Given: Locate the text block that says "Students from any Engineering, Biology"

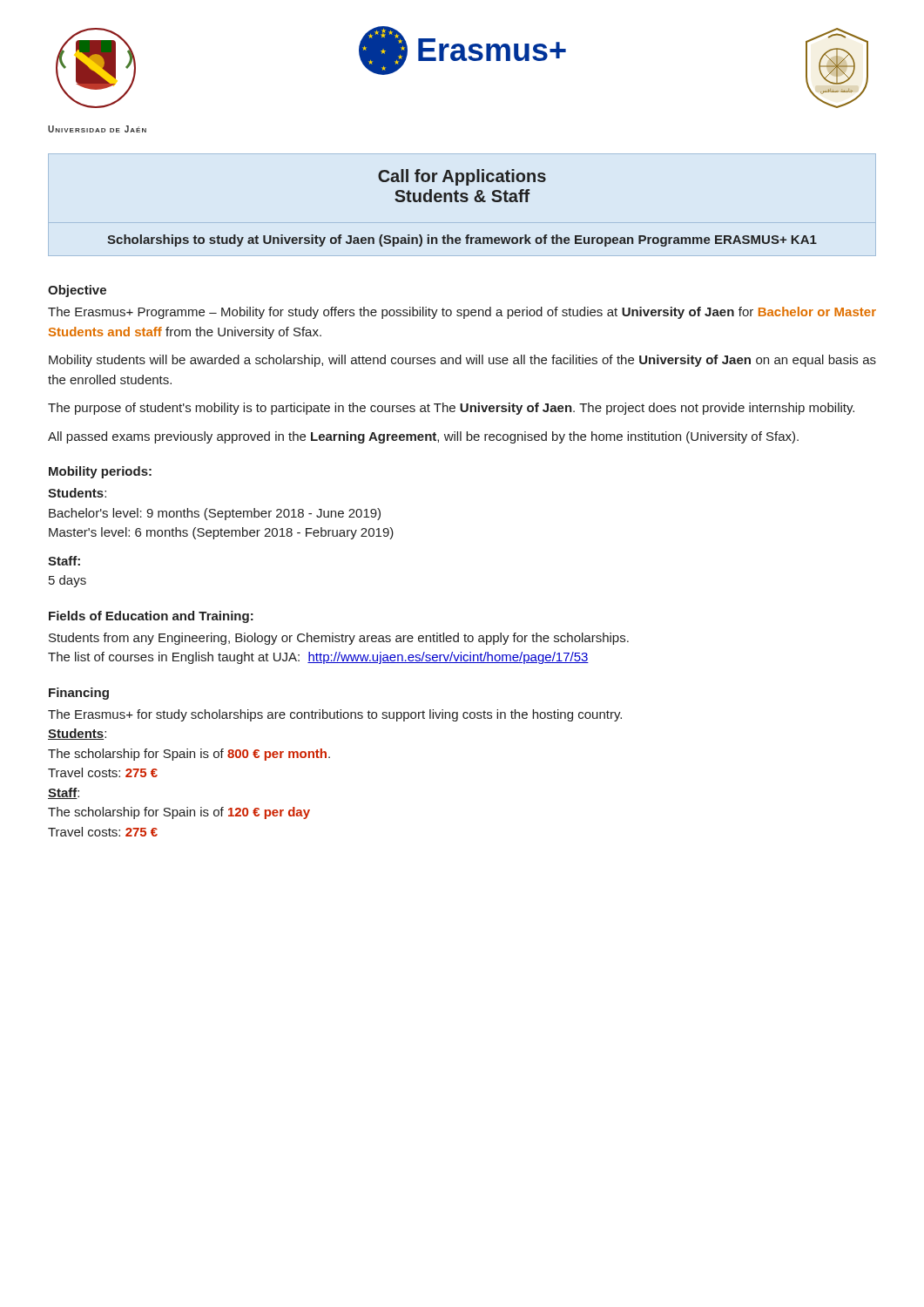Looking at the screenshot, I should coord(339,647).
